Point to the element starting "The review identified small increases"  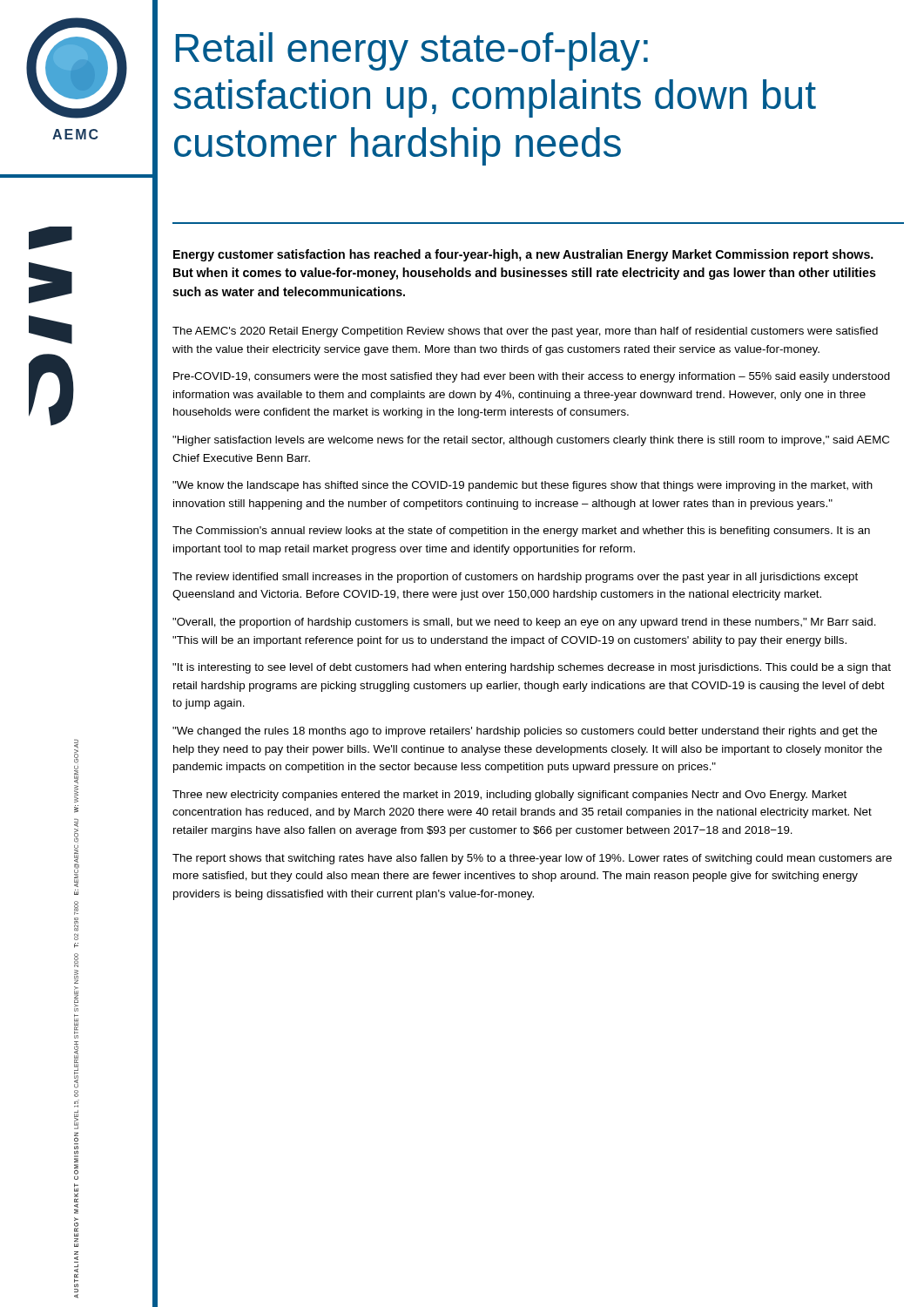pos(534,586)
